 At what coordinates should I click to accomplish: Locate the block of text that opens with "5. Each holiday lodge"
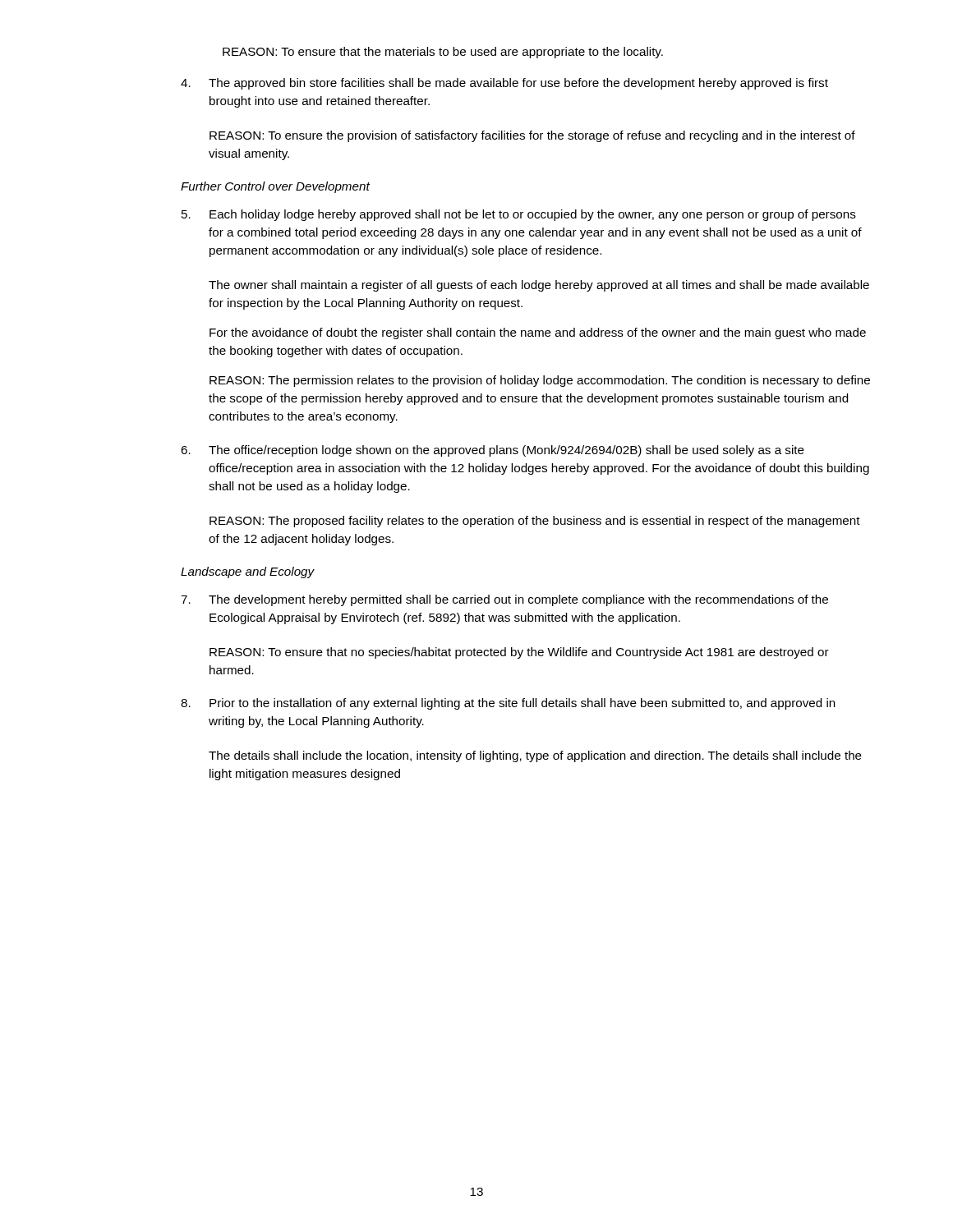(x=526, y=237)
